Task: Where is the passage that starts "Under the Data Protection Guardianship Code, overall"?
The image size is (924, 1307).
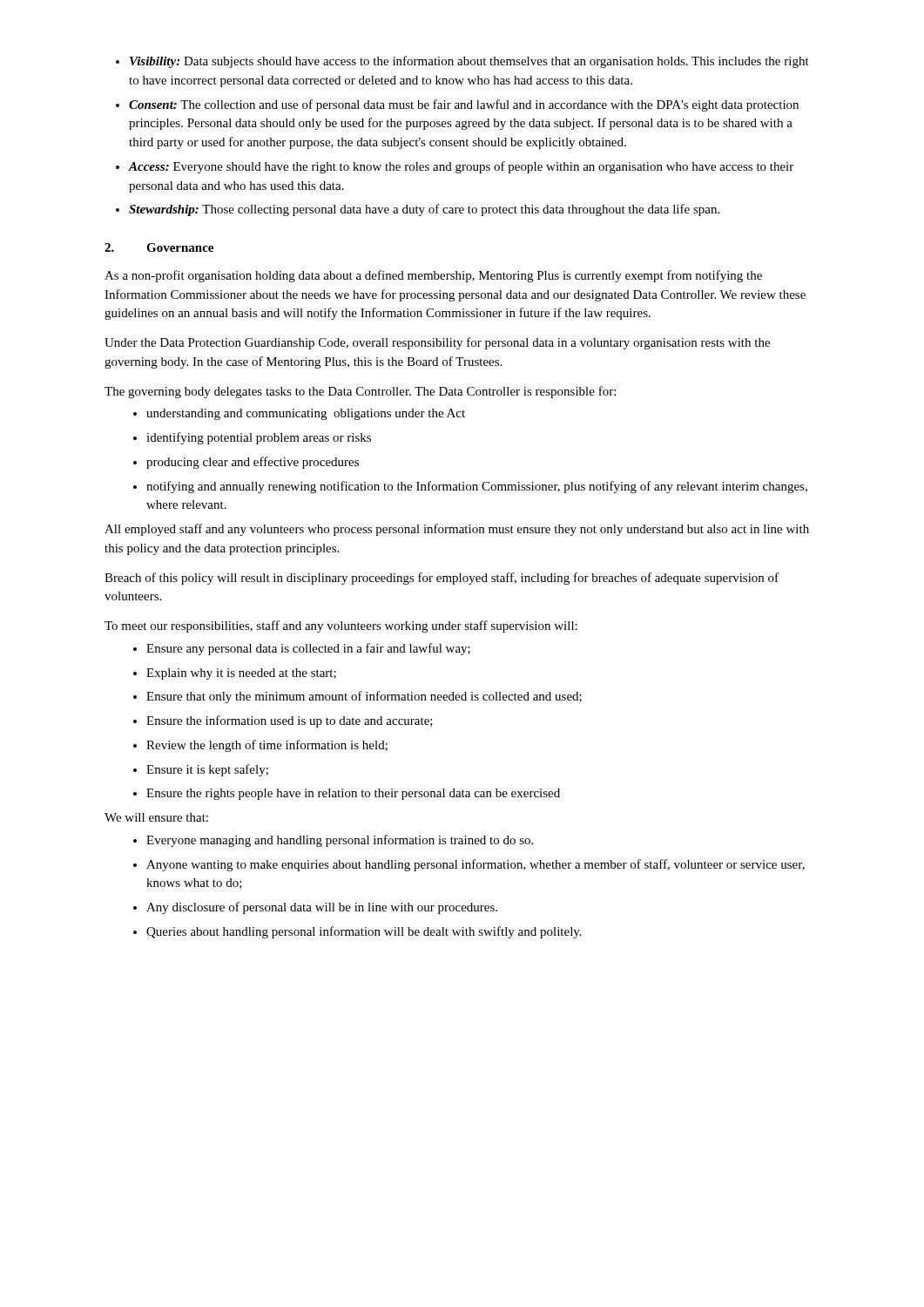Action: (462, 353)
